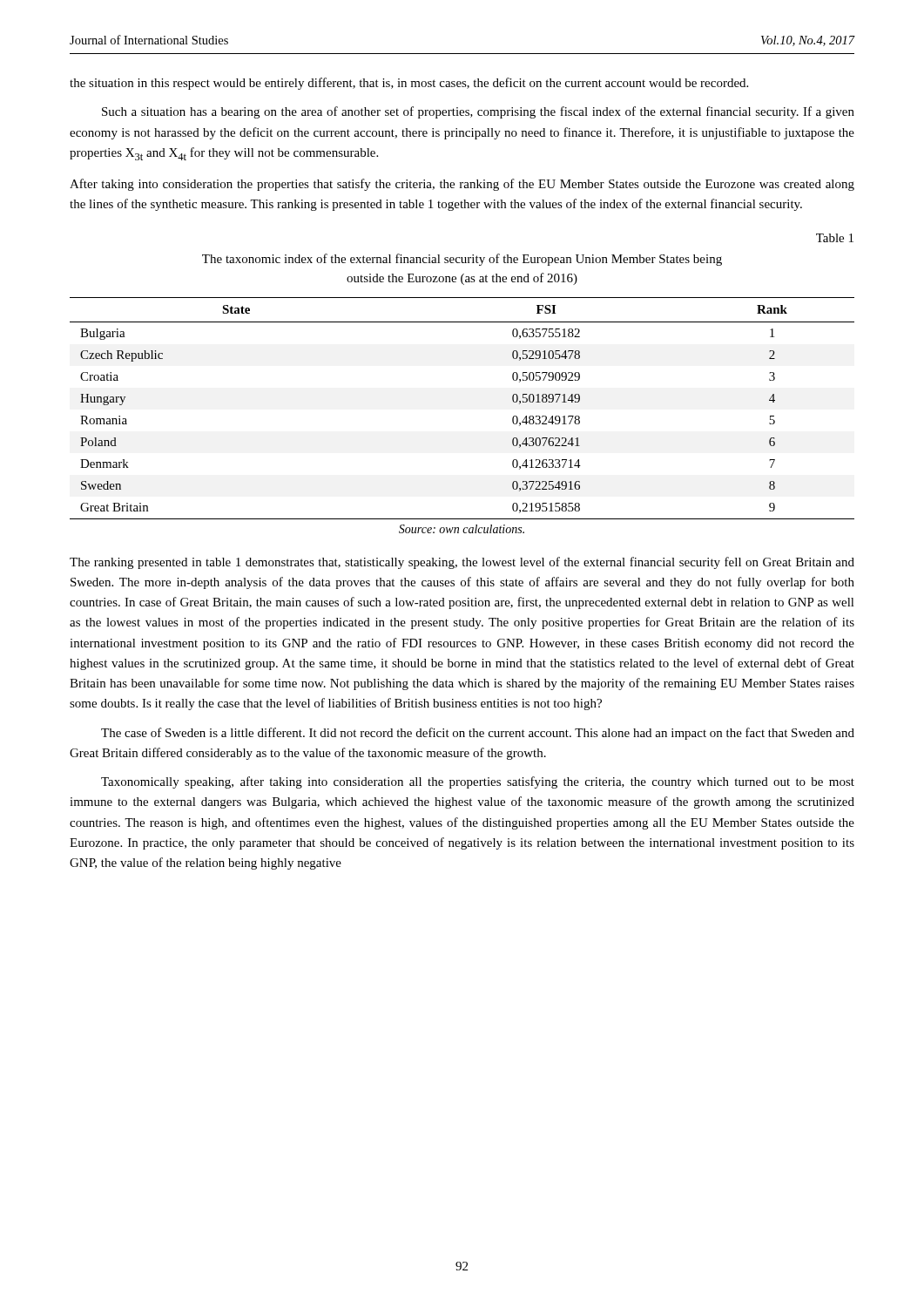Select the region starting "The case of Sweden is"

click(x=462, y=743)
